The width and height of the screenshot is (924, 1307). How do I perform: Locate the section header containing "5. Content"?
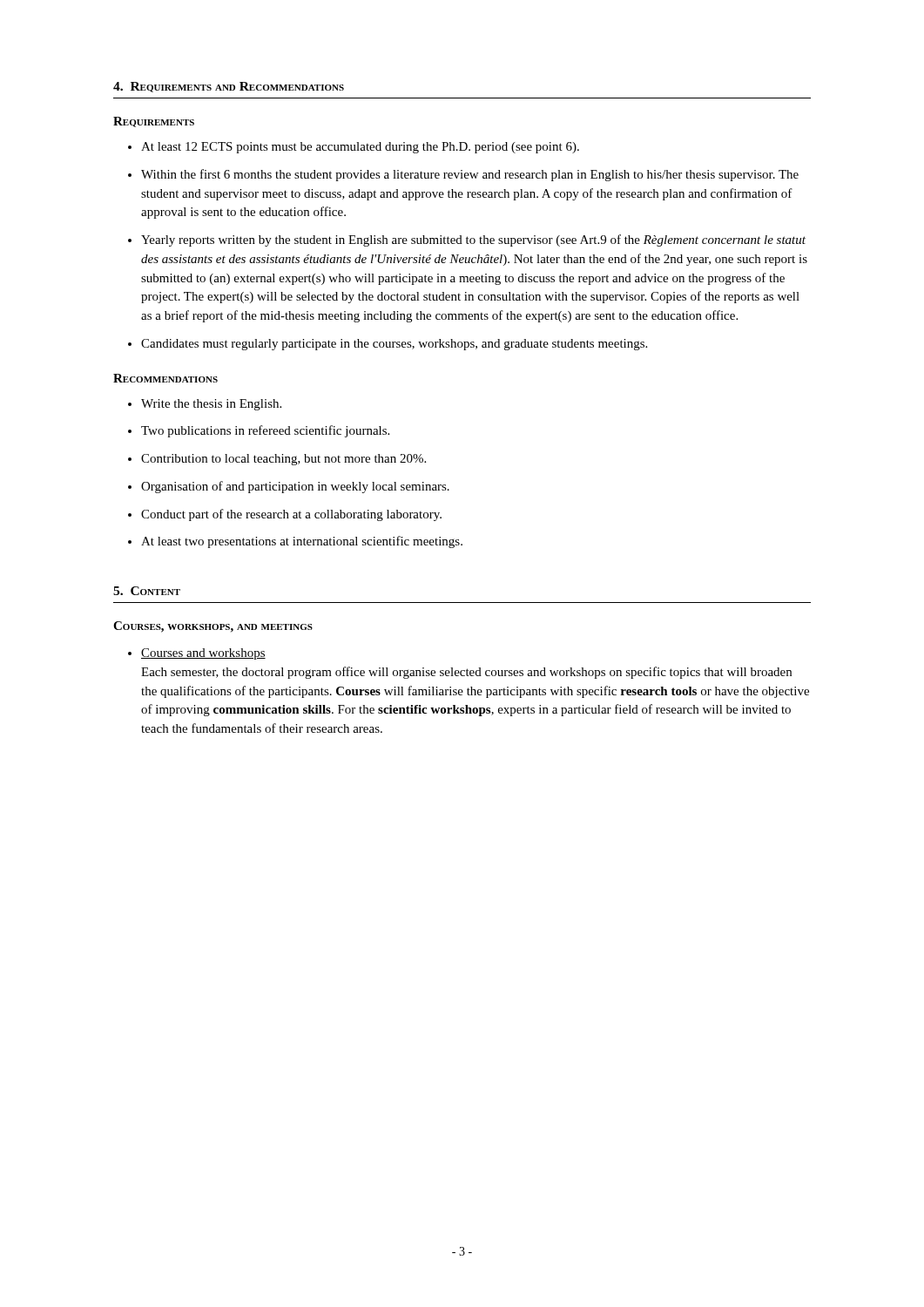click(x=147, y=590)
